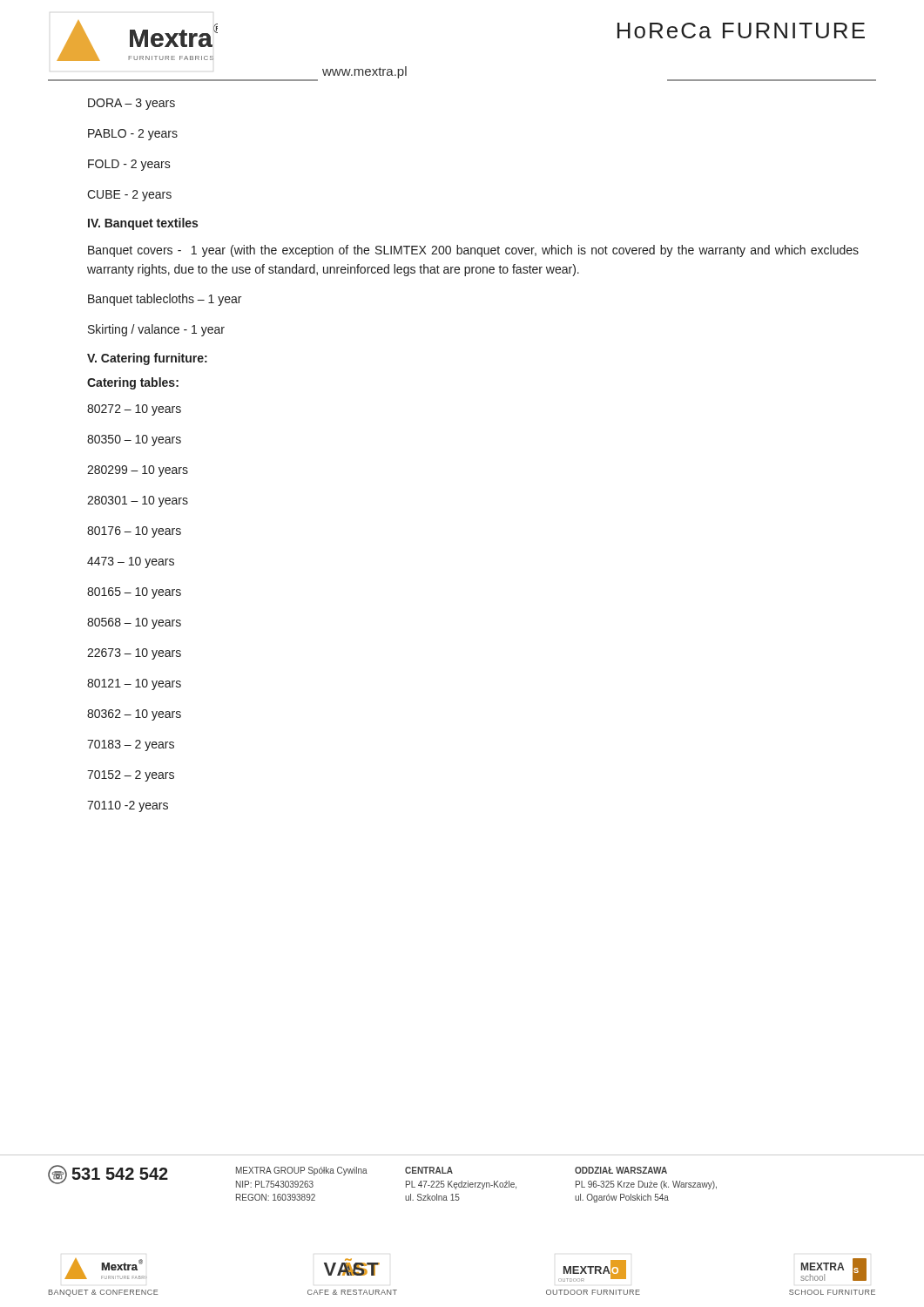Click where it says "70110 -2 years"
Image resolution: width=924 pixels, height=1307 pixels.
(x=128, y=805)
